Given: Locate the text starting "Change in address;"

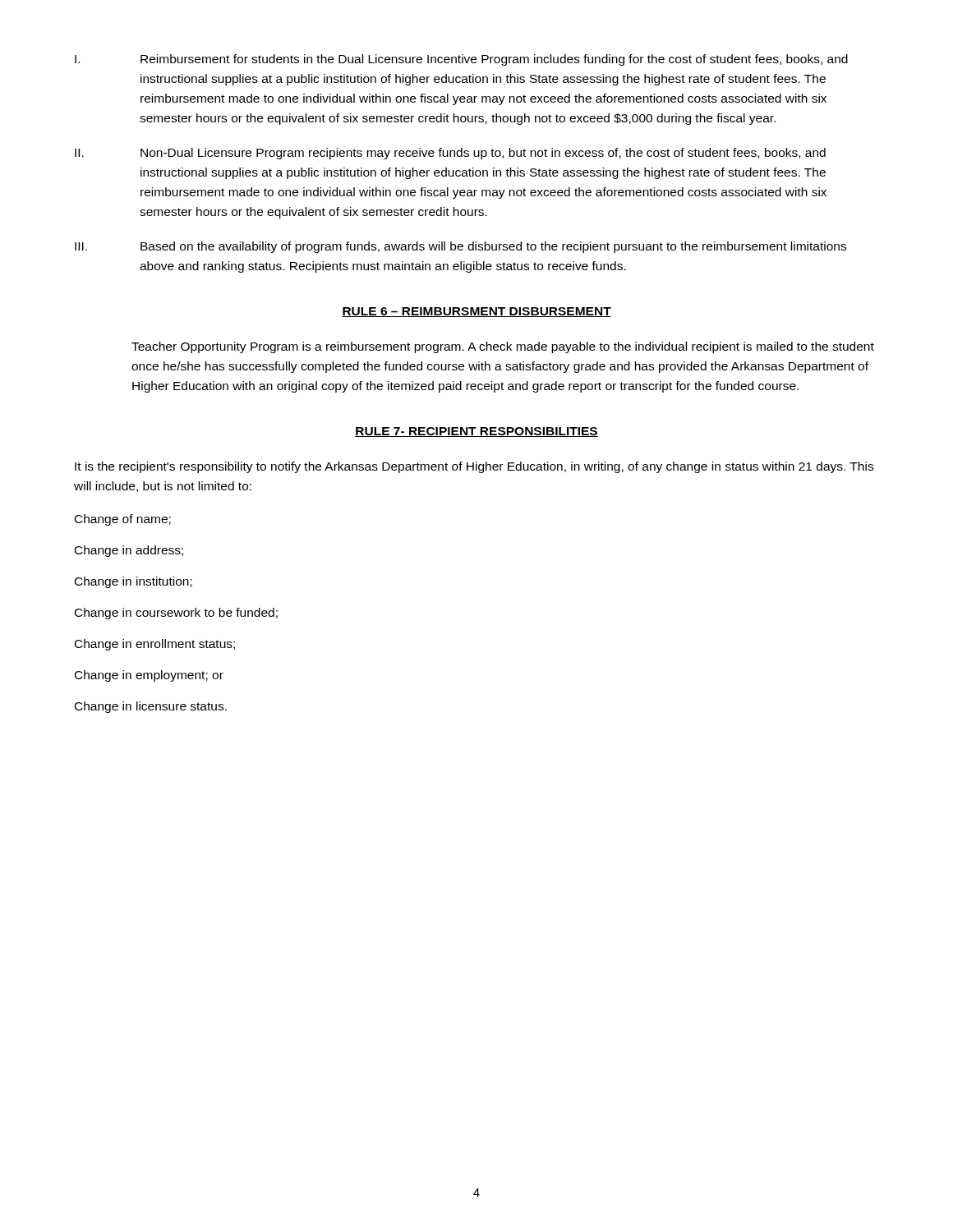Looking at the screenshot, I should [129, 550].
